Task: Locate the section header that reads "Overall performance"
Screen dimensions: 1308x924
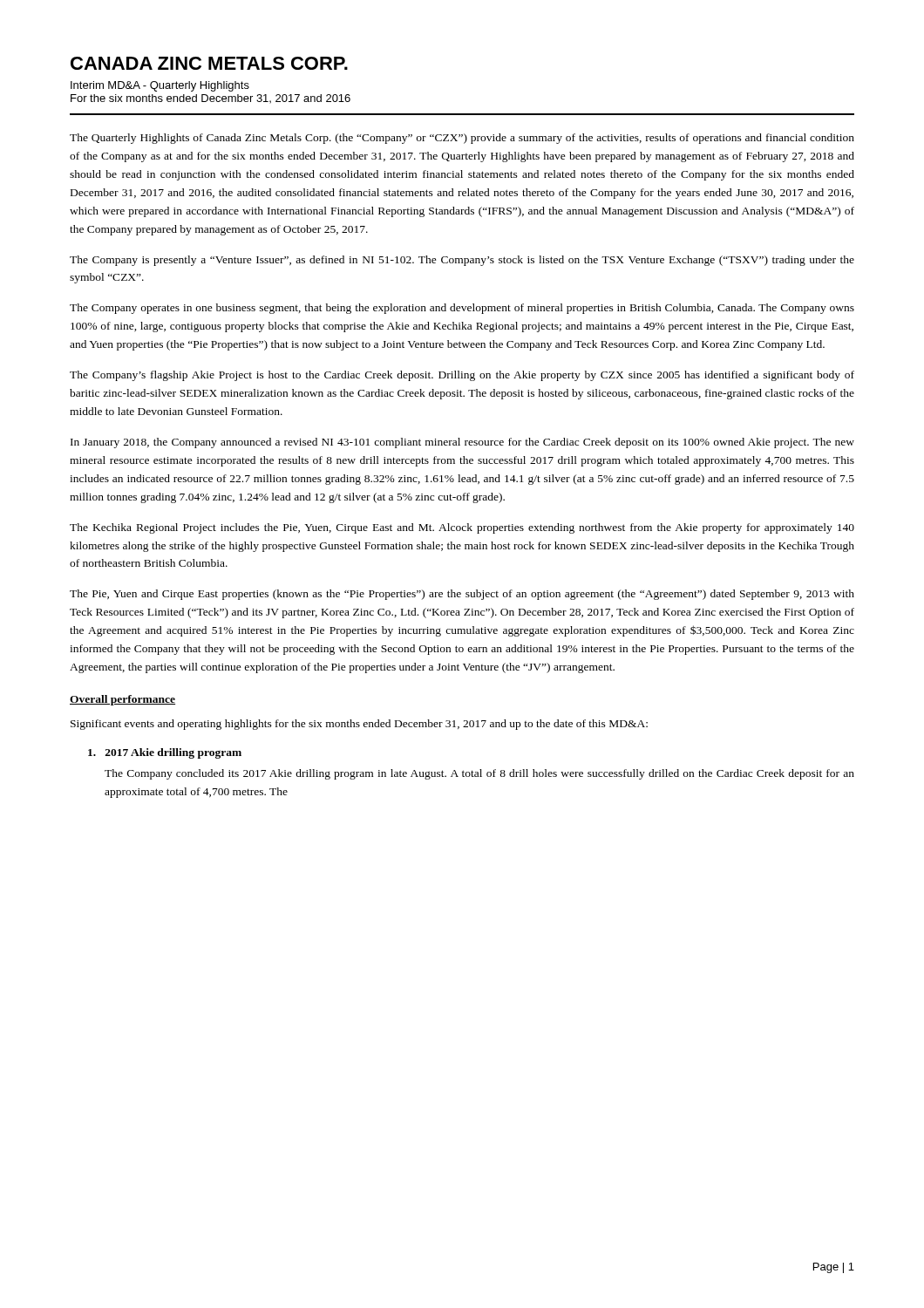Action: tap(123, 699)
